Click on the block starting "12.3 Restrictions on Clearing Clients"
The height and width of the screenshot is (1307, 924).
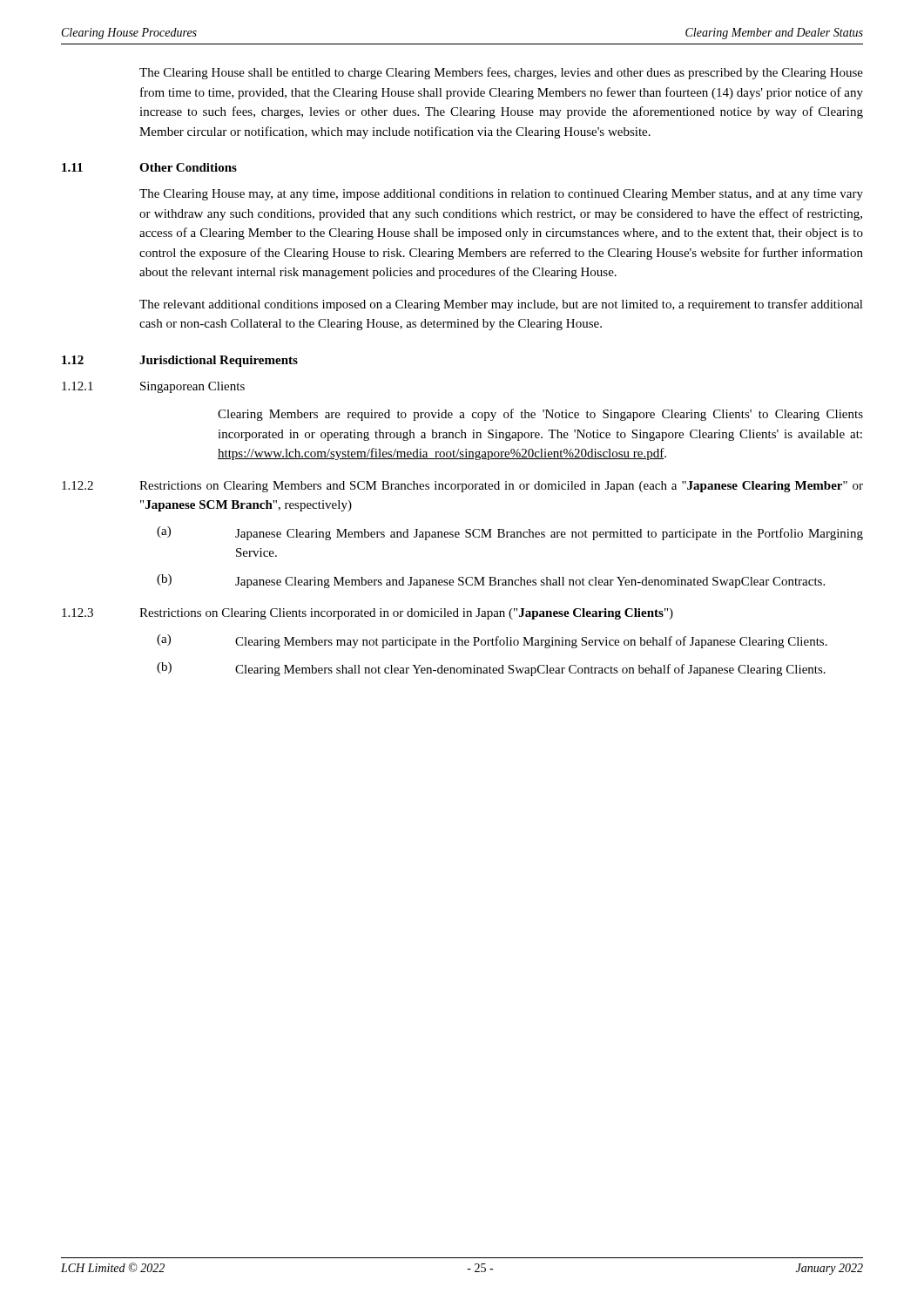pyautogui.click(x=462, y=613)
